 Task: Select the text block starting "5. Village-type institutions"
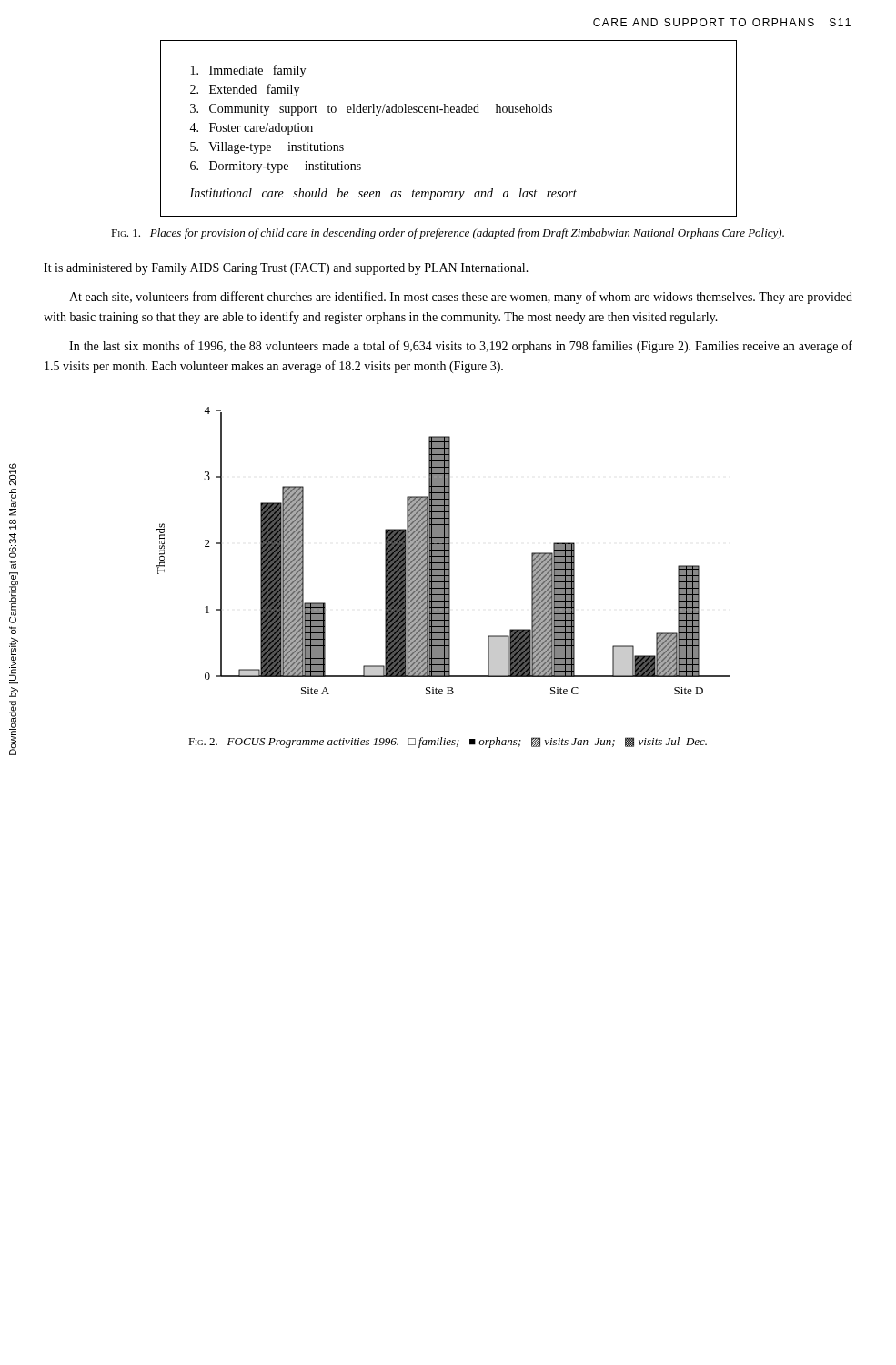coord(267,147)
